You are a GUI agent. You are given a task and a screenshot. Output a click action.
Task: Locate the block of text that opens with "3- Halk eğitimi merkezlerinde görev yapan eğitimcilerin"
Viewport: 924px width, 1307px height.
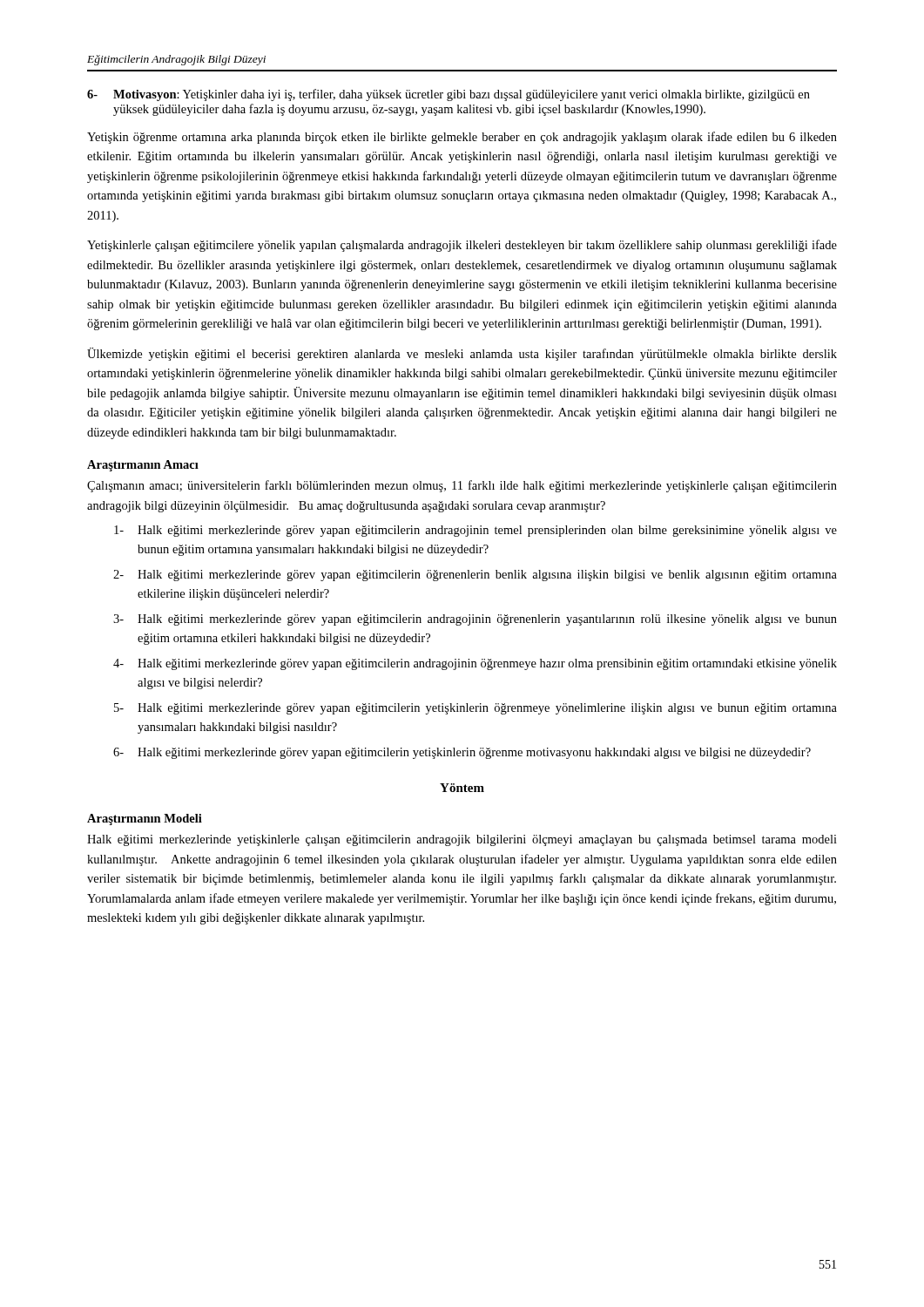point(475,629)
